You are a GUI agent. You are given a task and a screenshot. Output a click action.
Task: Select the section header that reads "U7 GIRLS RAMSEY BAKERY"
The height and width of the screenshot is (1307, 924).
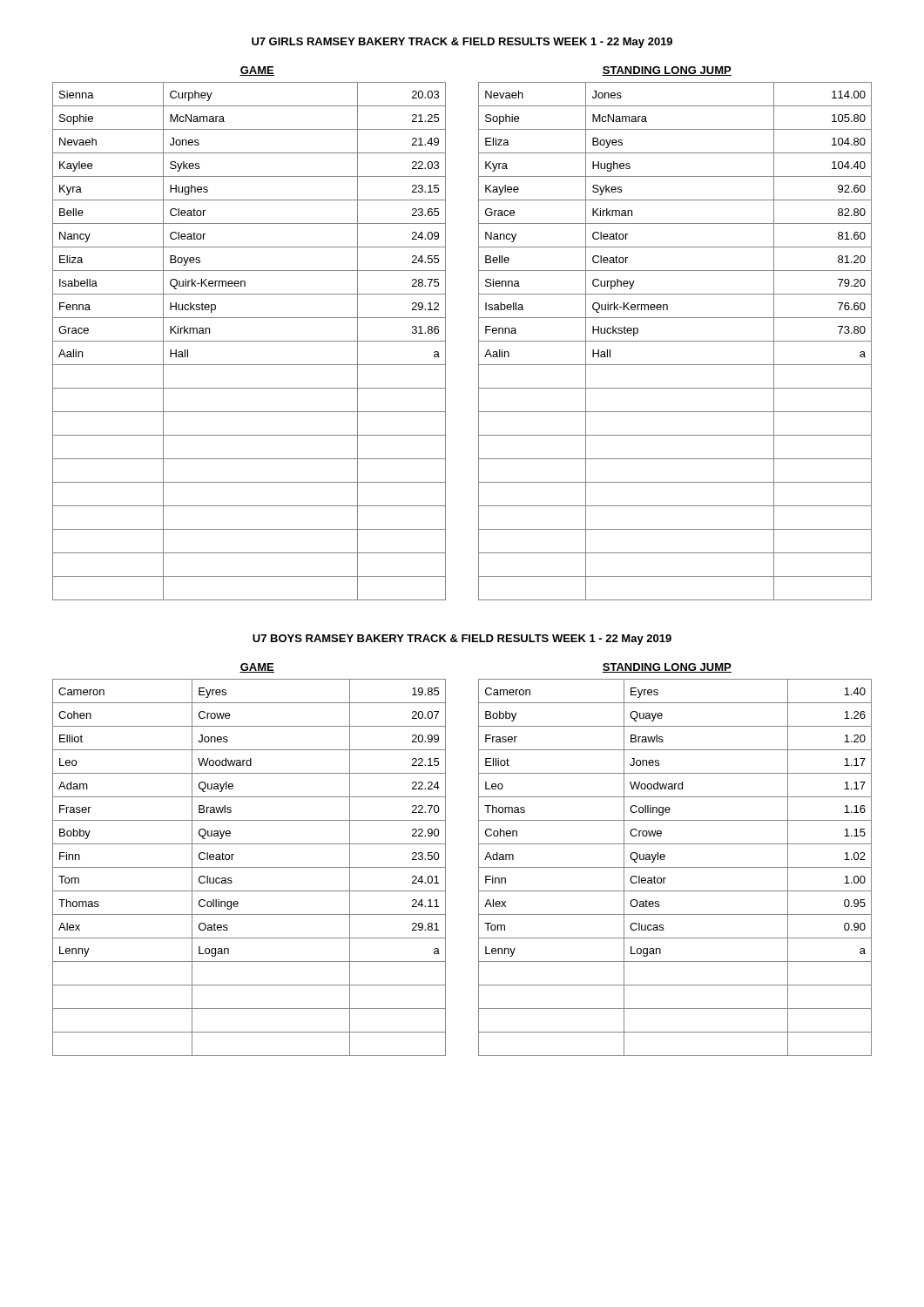point(462,41)
